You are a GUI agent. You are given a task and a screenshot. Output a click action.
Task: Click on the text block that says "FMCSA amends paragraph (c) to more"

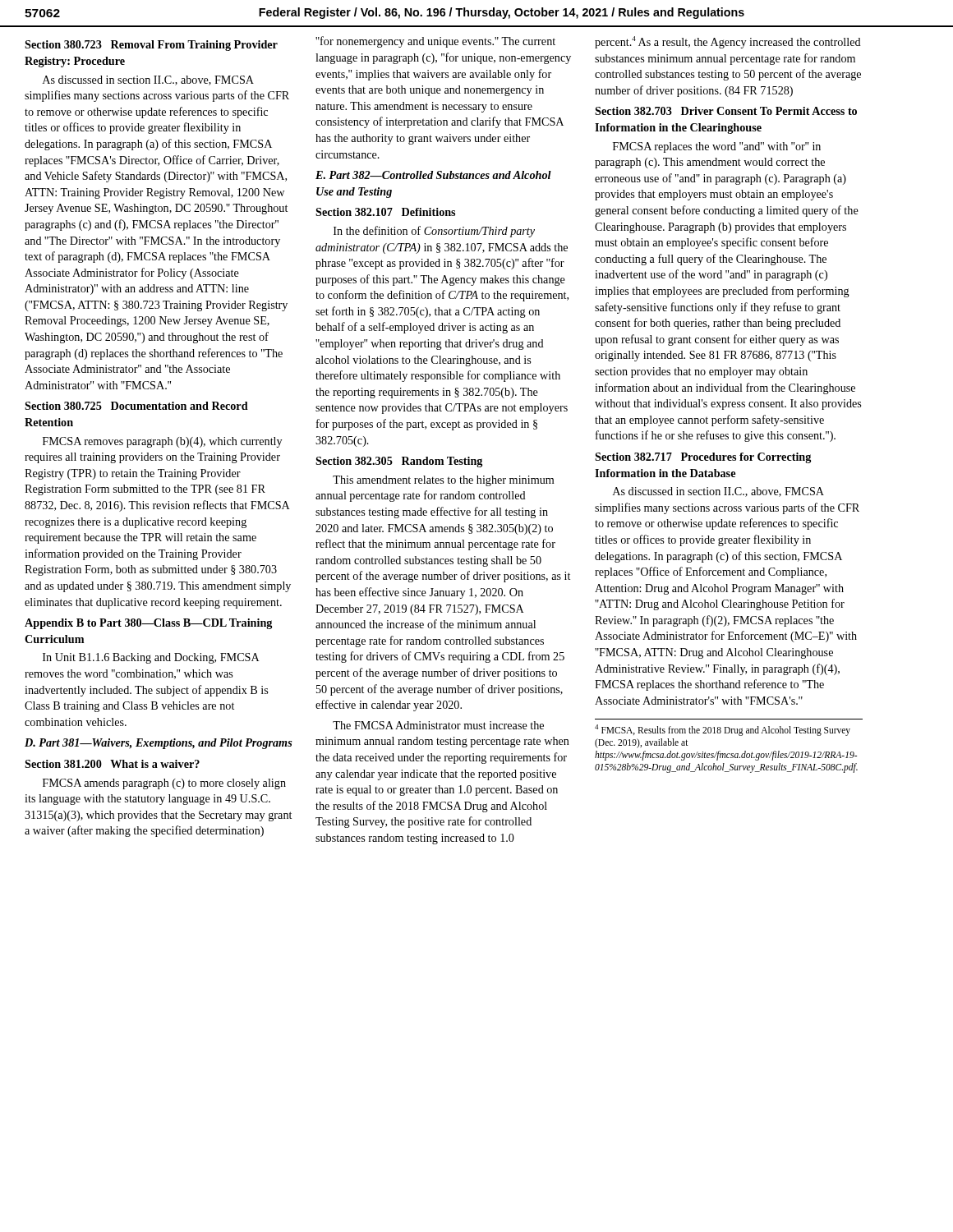click(x=159, y=807)
